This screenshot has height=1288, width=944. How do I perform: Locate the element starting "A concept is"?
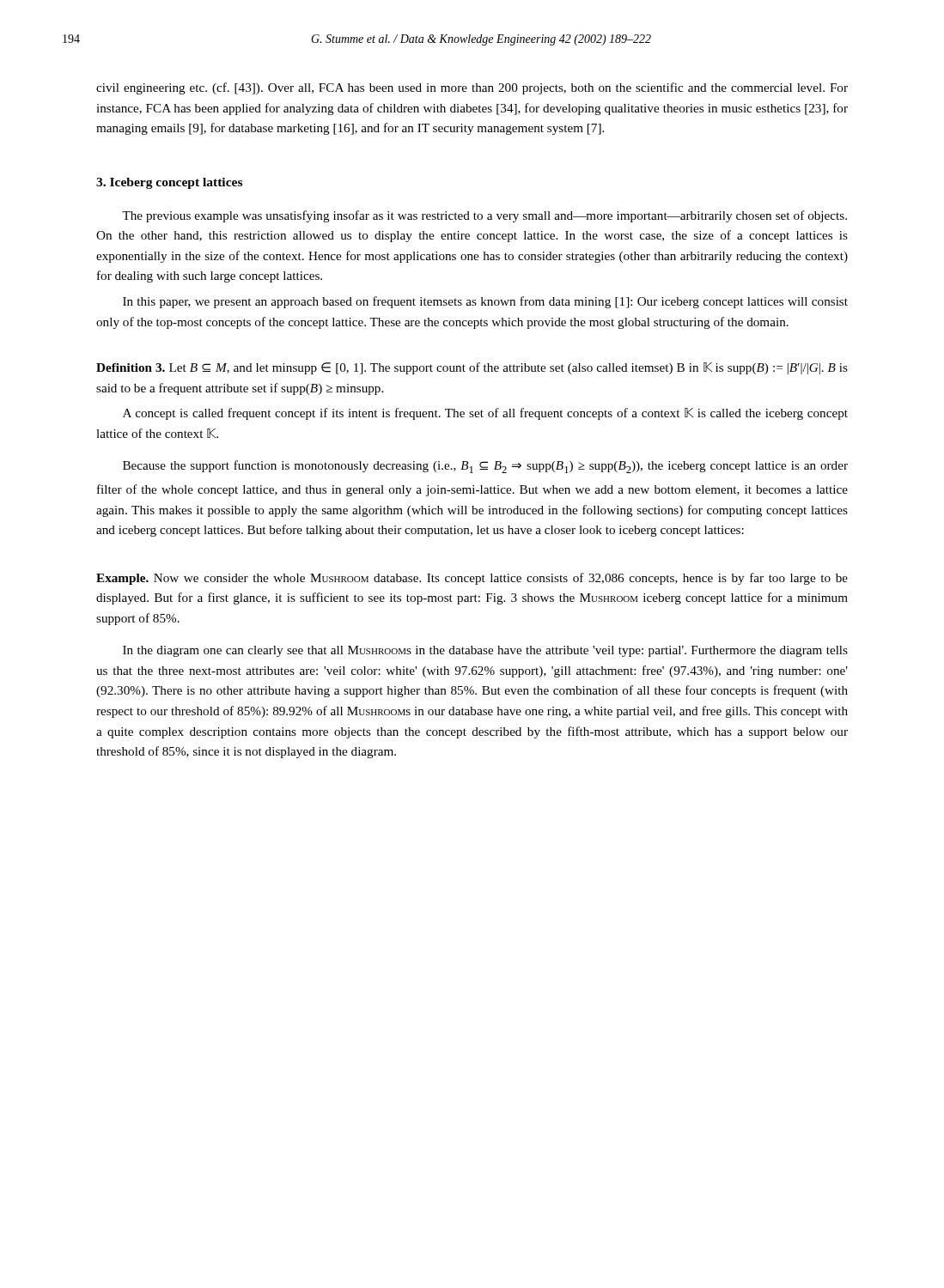point(472,423)
